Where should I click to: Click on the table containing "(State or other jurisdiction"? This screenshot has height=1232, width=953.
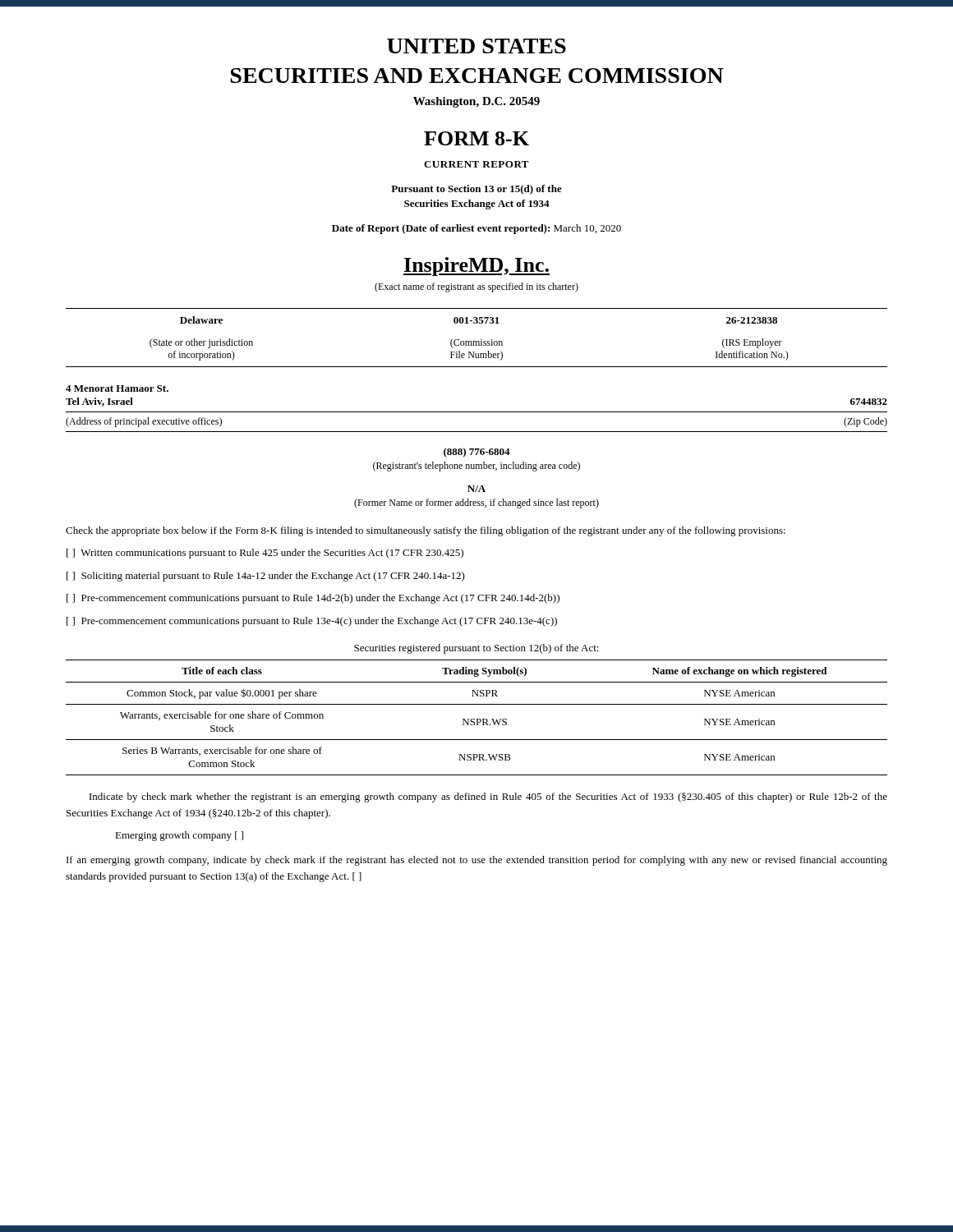point(476,337)
